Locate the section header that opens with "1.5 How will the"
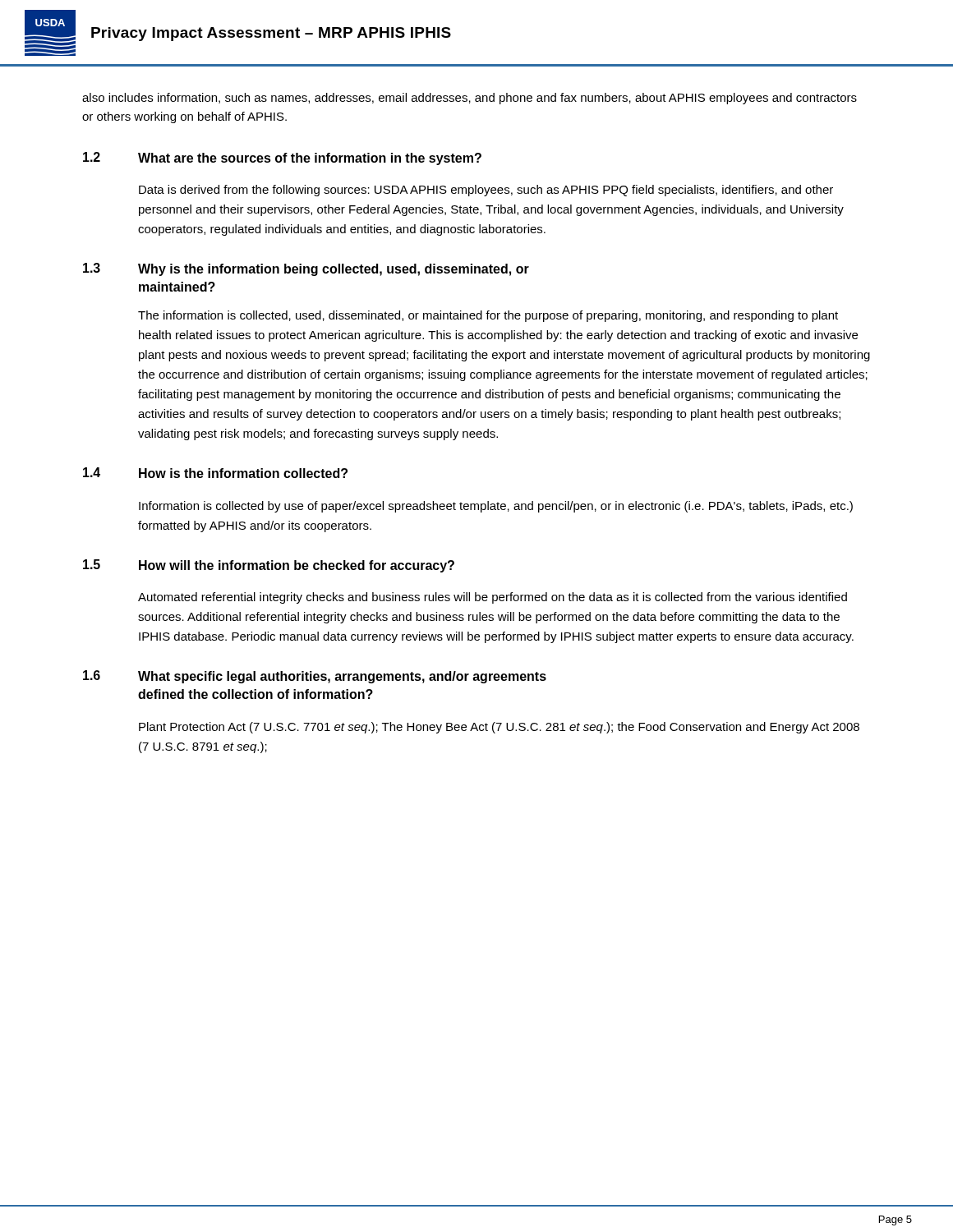 269,566
